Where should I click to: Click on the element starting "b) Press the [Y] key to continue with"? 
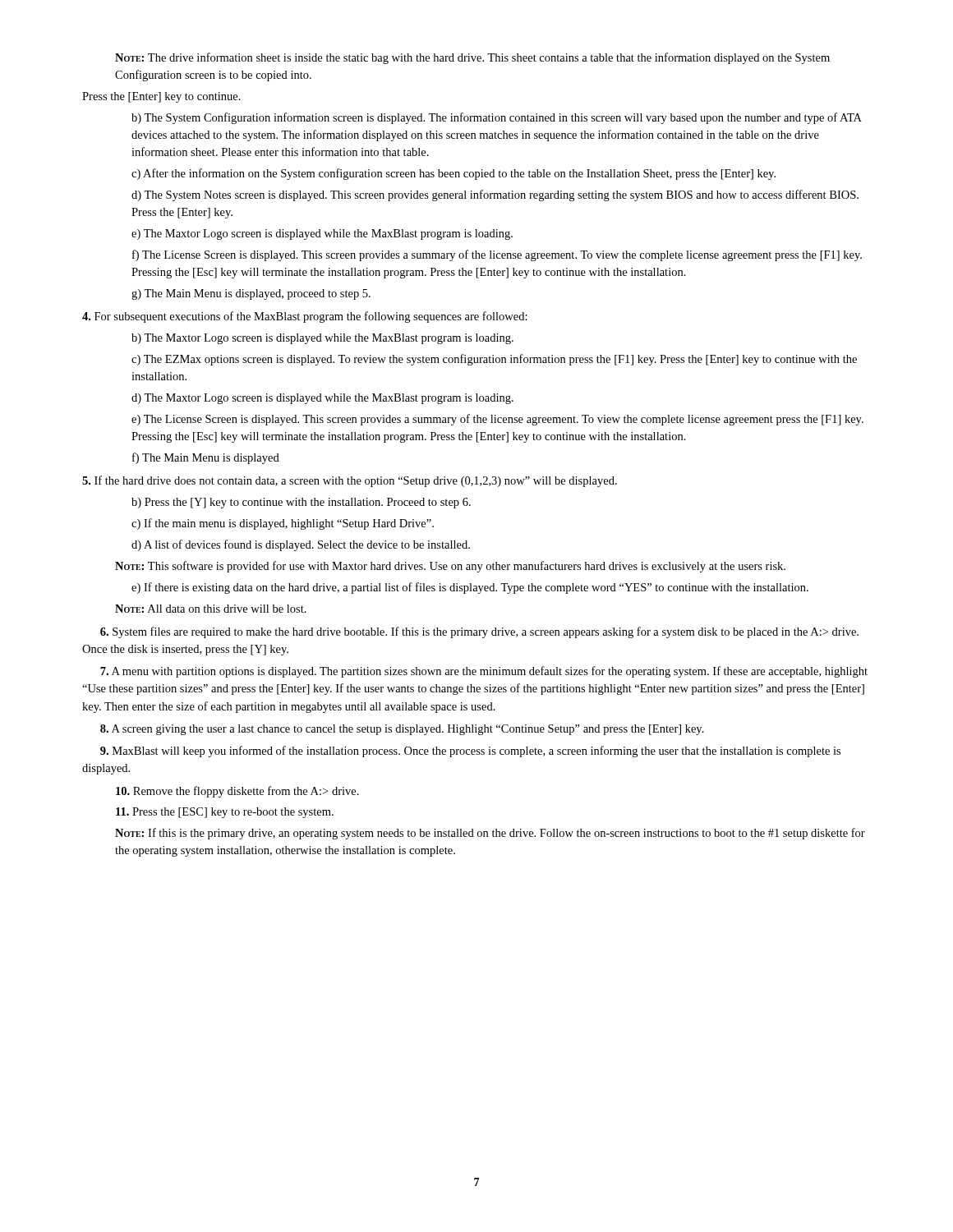pyautogui.click(x=301, y=502)
